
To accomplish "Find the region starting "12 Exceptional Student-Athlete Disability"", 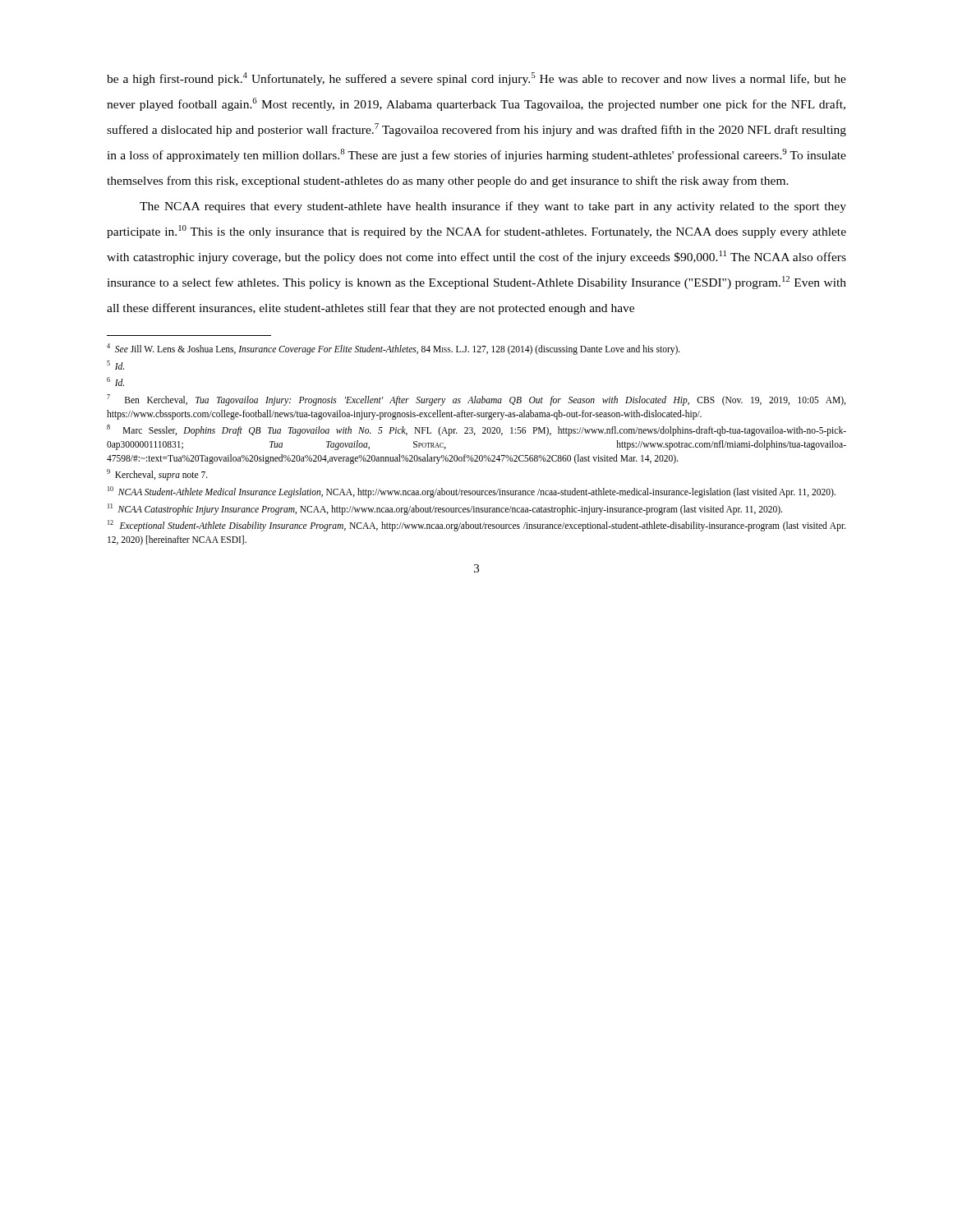I will pos(476,532).
